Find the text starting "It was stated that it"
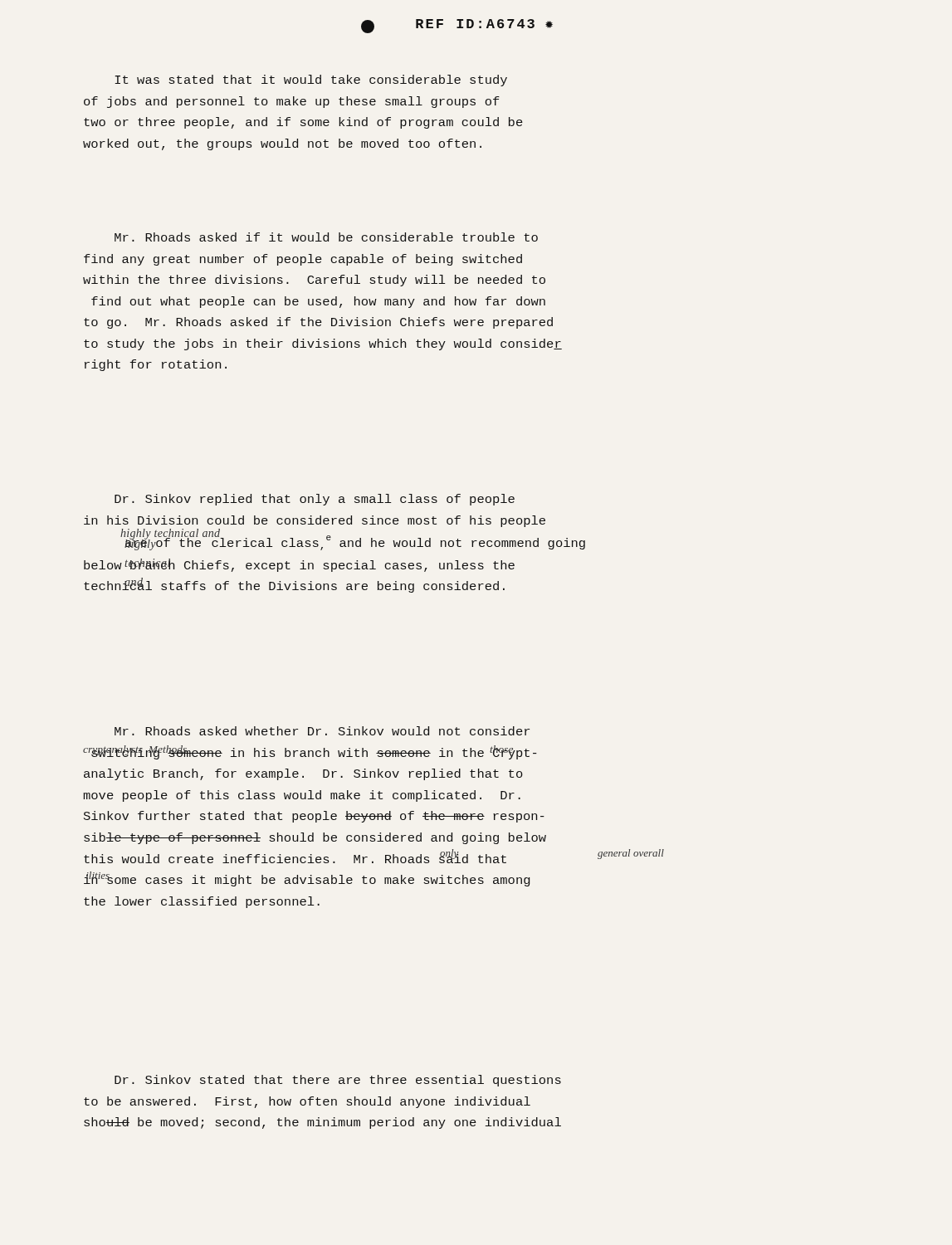The width and height of the screenshot is (952, 1245). coord(303,112)
